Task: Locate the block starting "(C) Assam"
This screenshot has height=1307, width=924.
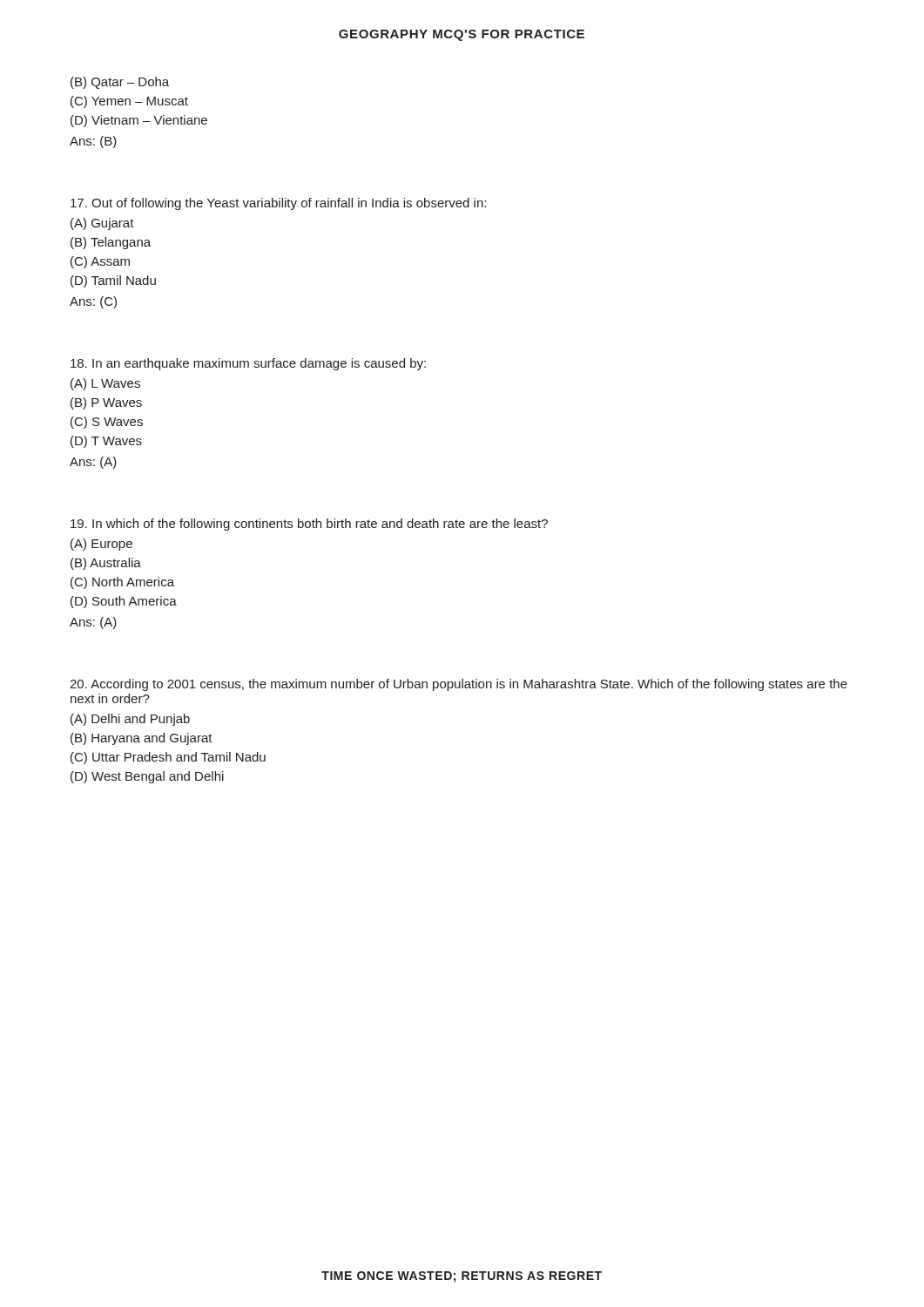Action: (100, 261)
